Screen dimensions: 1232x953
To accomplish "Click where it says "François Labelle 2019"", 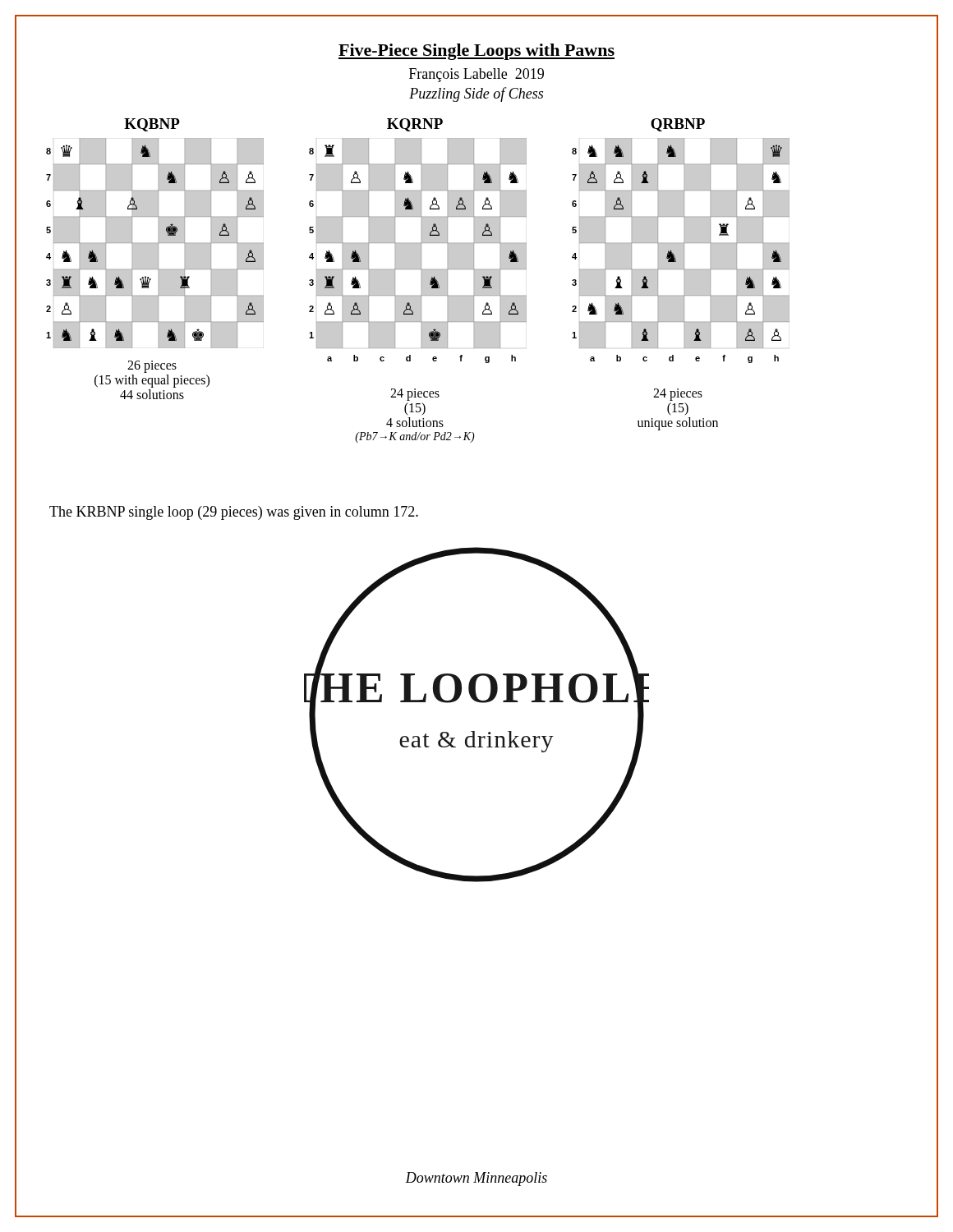I will [x=476, y=74].
